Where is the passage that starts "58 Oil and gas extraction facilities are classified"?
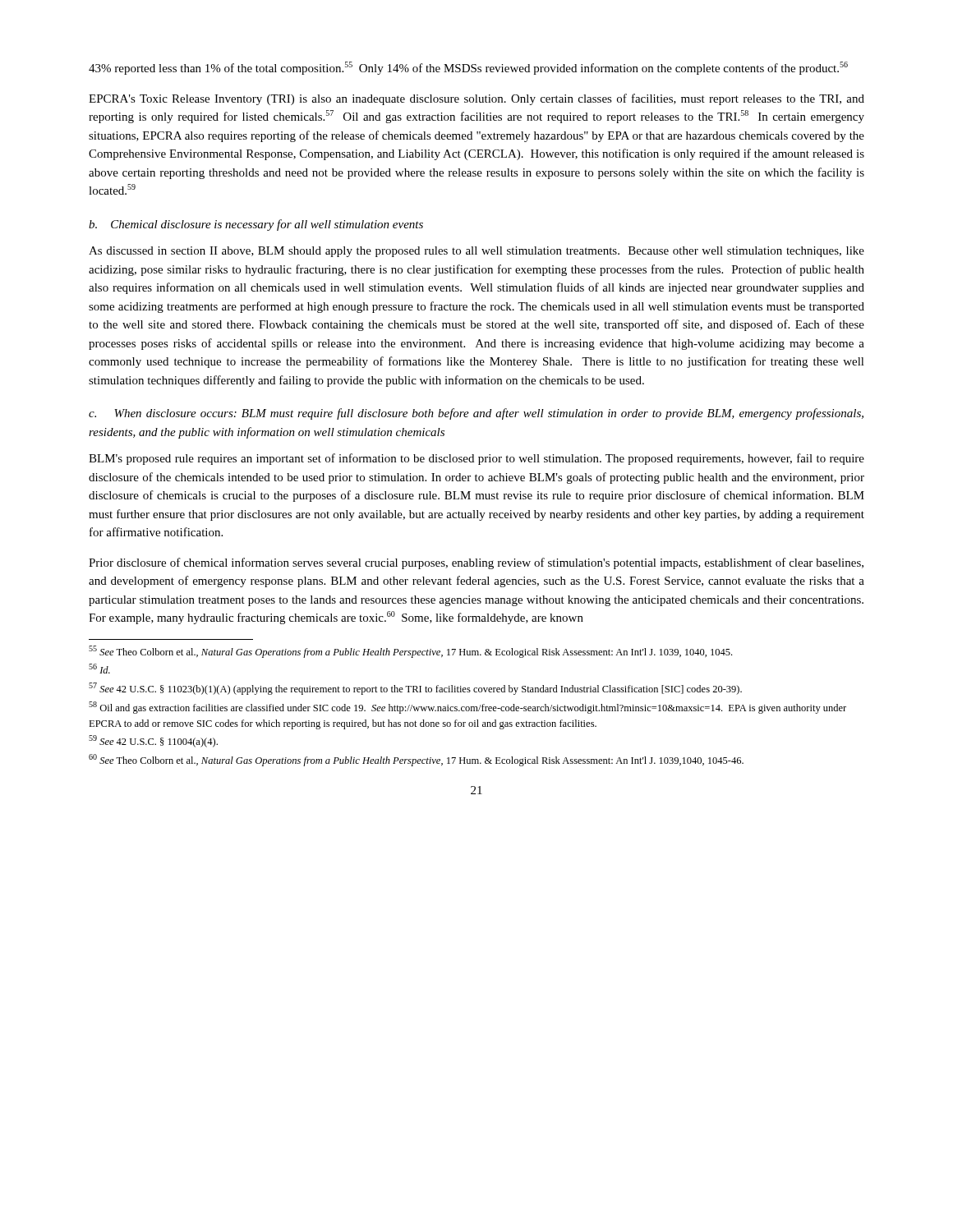 point(476,716)
